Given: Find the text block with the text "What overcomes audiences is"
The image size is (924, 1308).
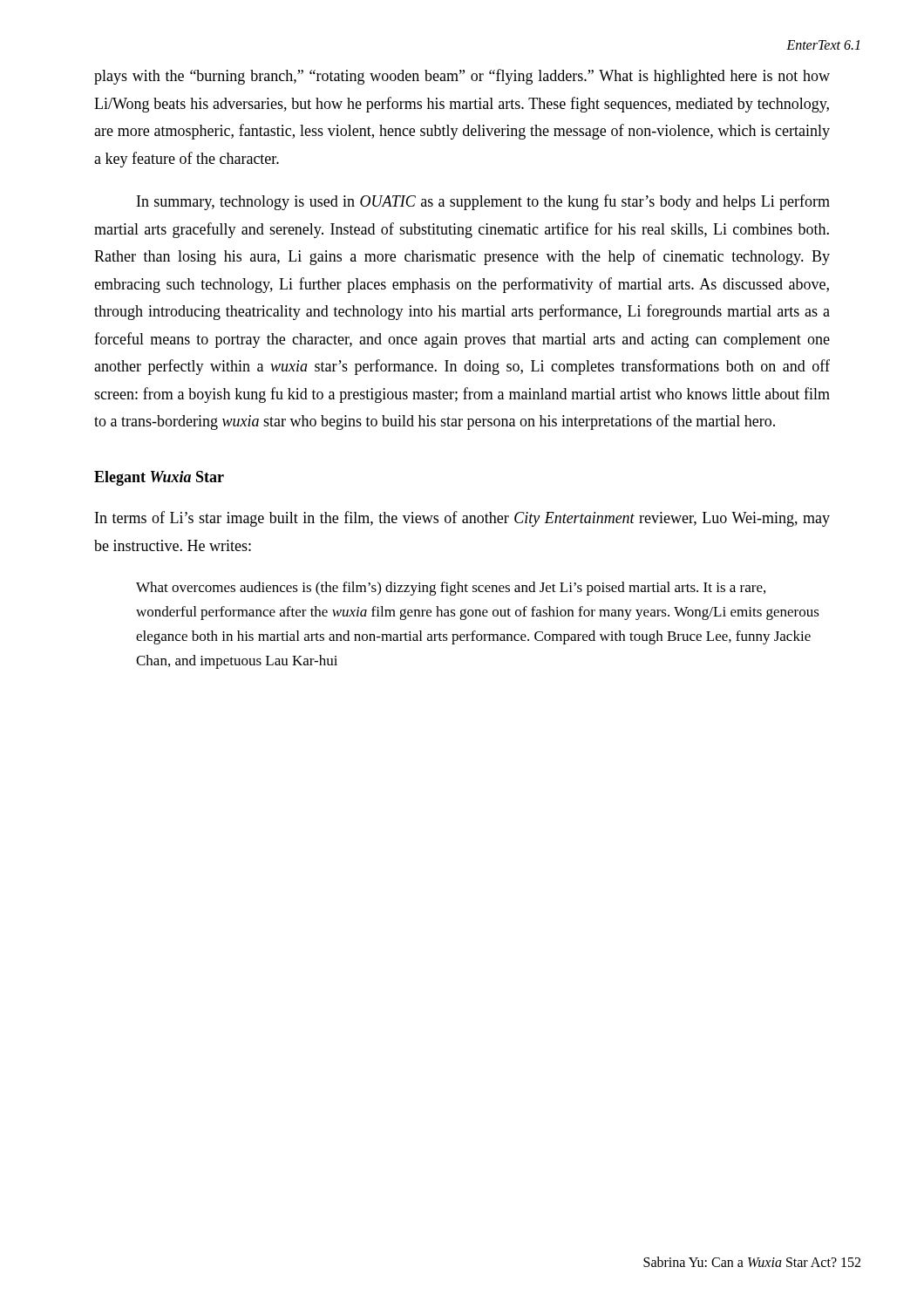Looking at the screenshot, I should [483, 624].
